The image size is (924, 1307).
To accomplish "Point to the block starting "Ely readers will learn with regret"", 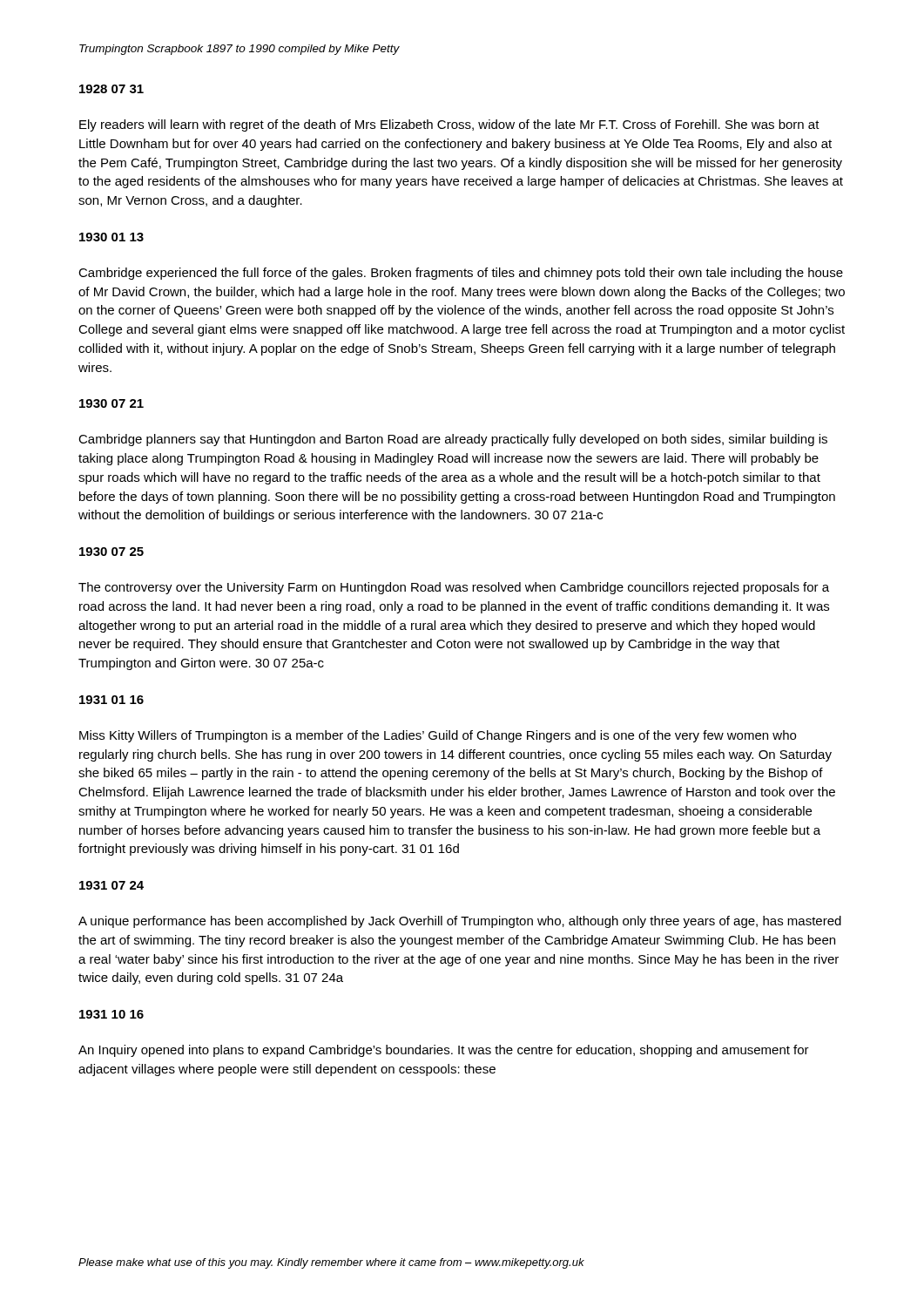I will pos(461,162).
